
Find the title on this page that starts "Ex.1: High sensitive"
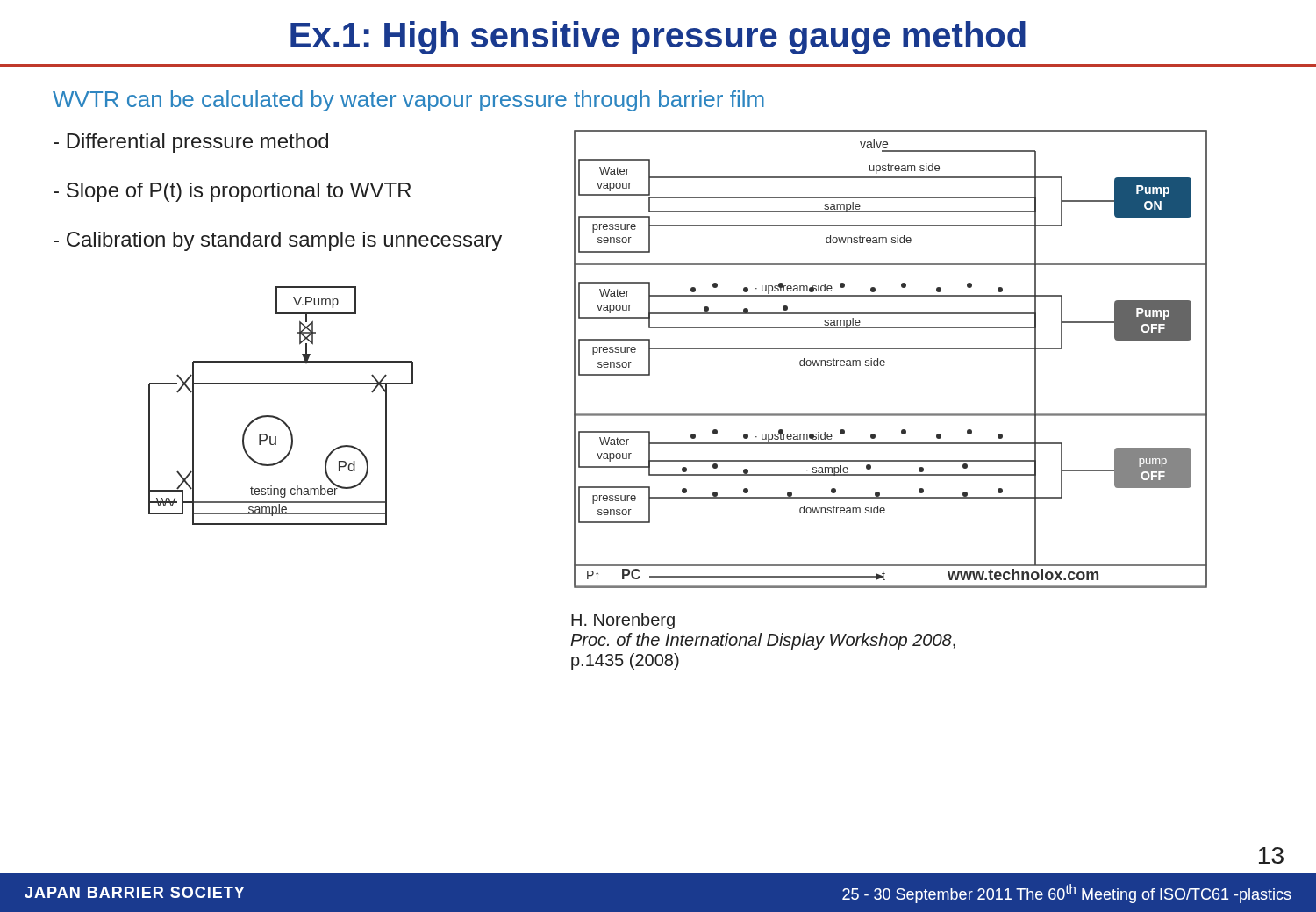[x=658, y=36]
